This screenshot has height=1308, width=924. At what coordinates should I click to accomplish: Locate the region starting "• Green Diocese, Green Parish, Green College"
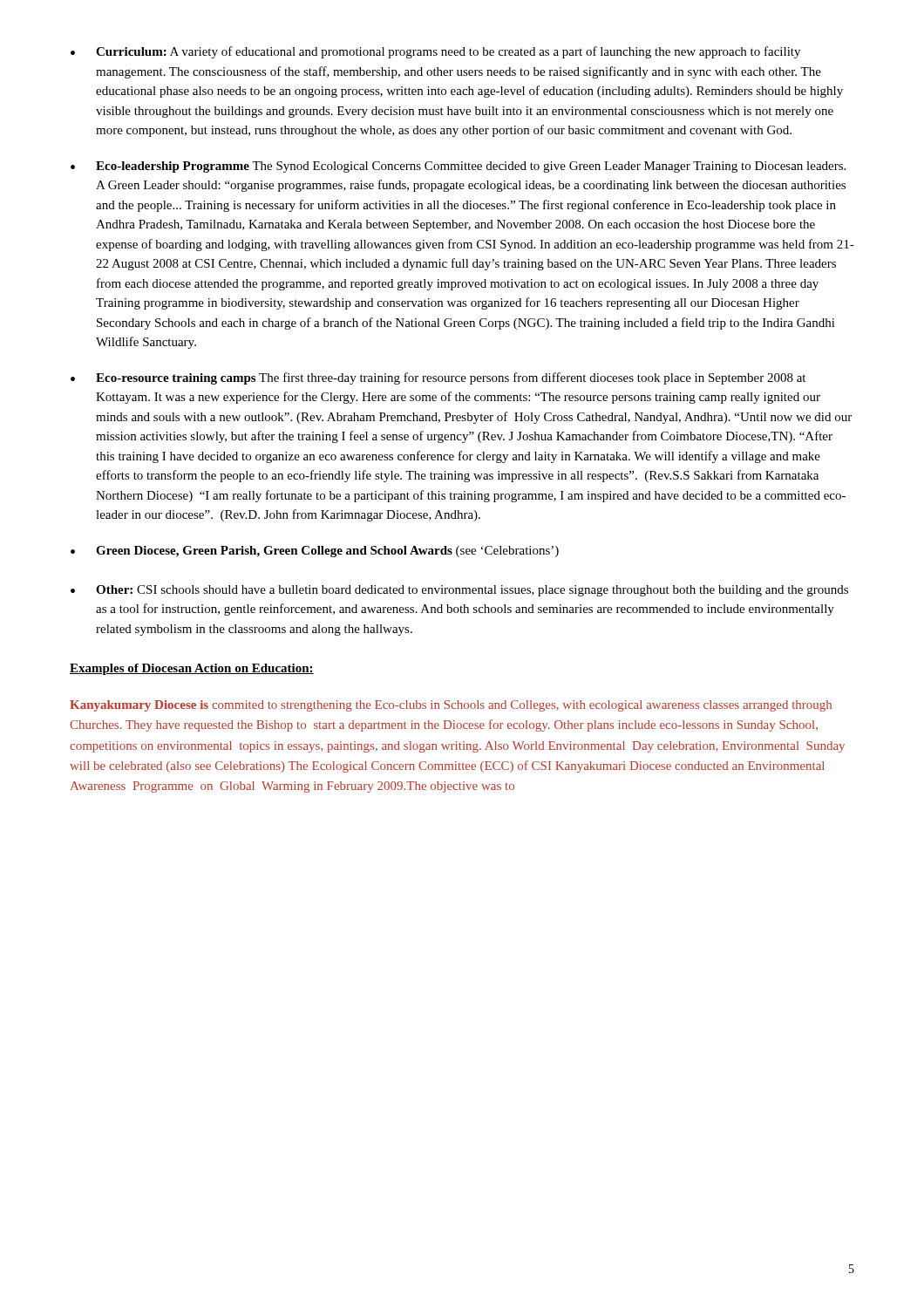(462, 552)
